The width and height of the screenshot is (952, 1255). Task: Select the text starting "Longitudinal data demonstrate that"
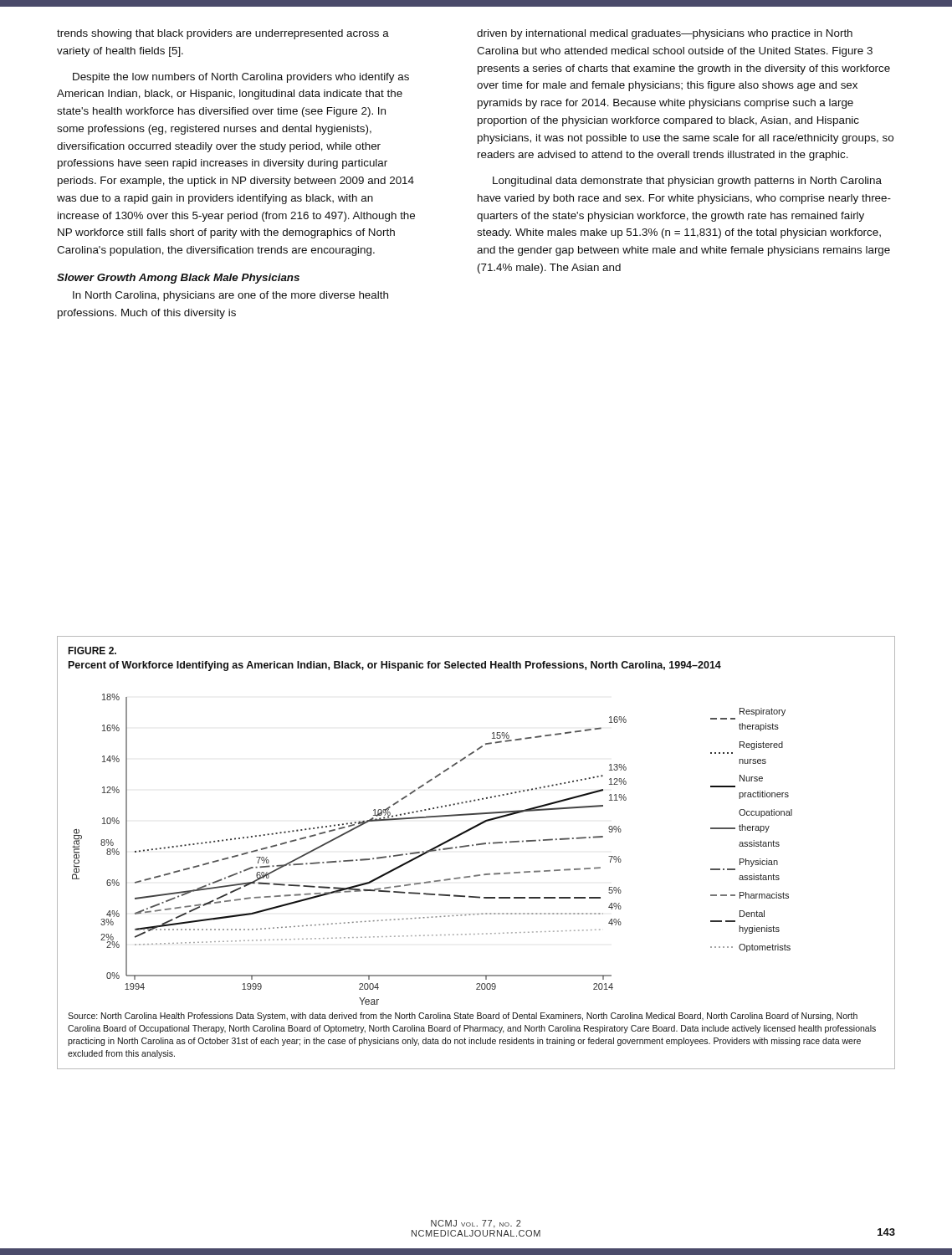(x=684, y=224)
